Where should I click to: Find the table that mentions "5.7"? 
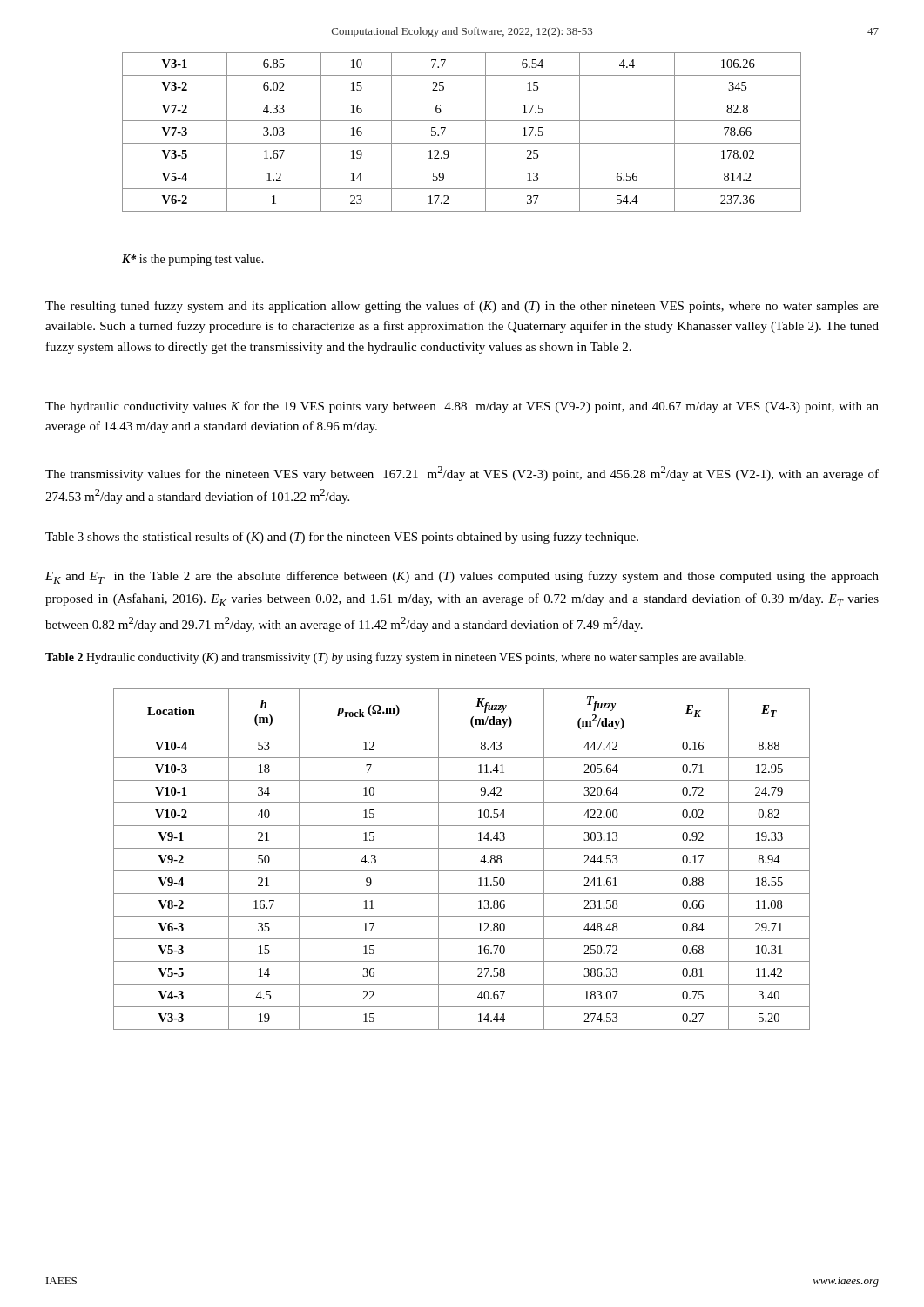pos(462,132)
